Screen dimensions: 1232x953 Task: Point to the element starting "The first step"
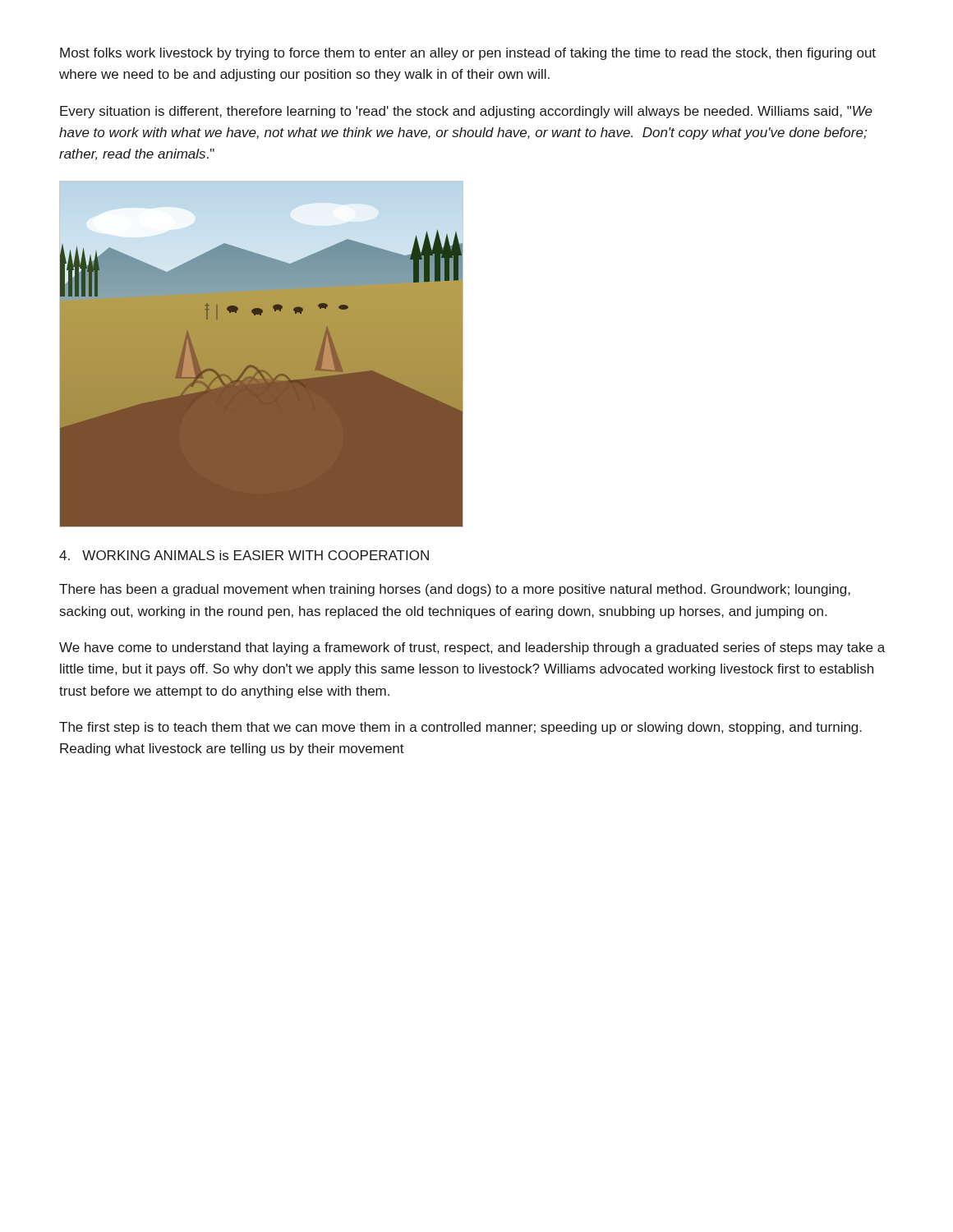[461, 738]
